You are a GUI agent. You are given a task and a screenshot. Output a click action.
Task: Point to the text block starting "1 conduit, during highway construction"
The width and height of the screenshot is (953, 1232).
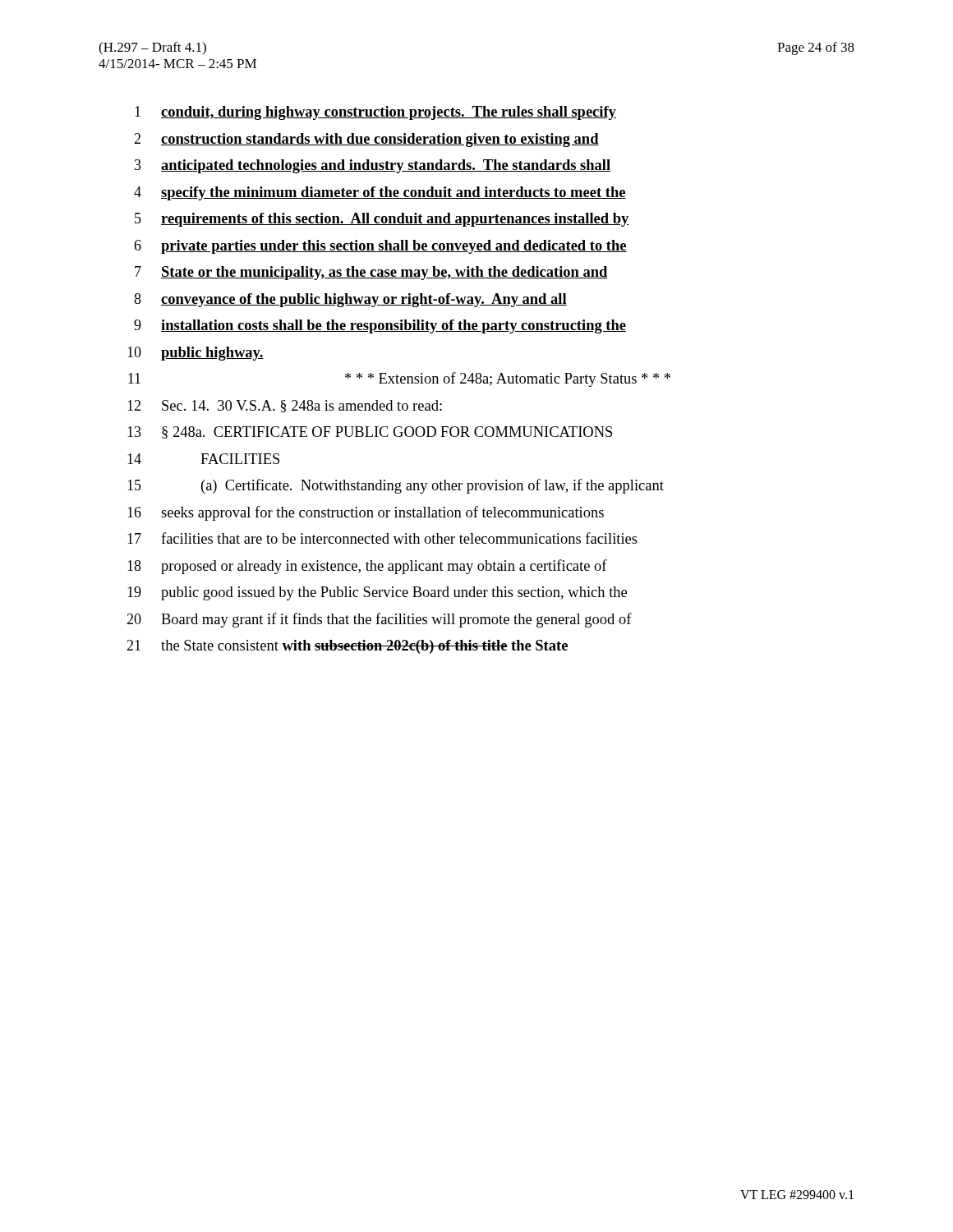pyautogui.click(x=476, y=112)
